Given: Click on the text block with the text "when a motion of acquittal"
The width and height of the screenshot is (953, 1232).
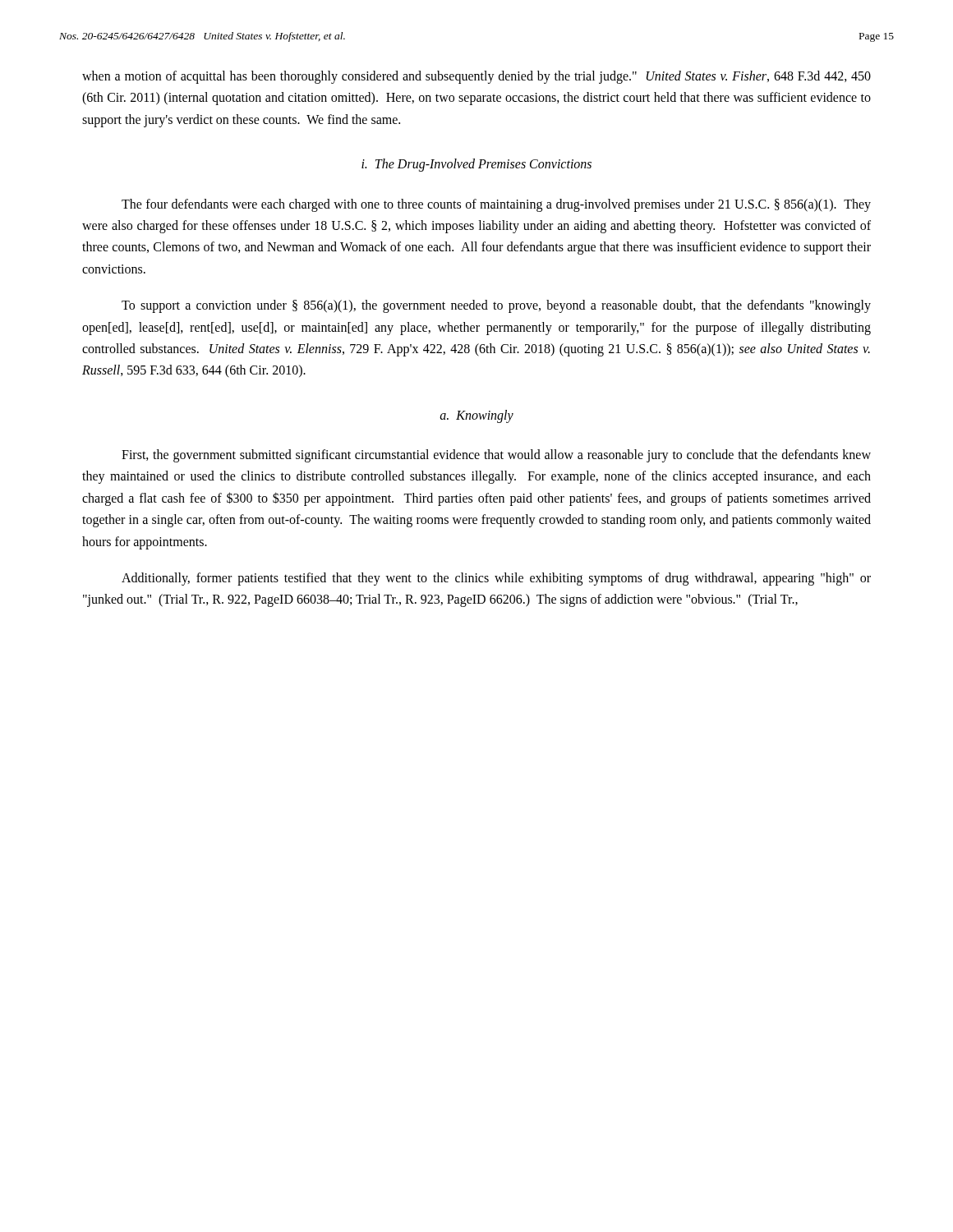Looking at the screenshot, I should point(476,98).
